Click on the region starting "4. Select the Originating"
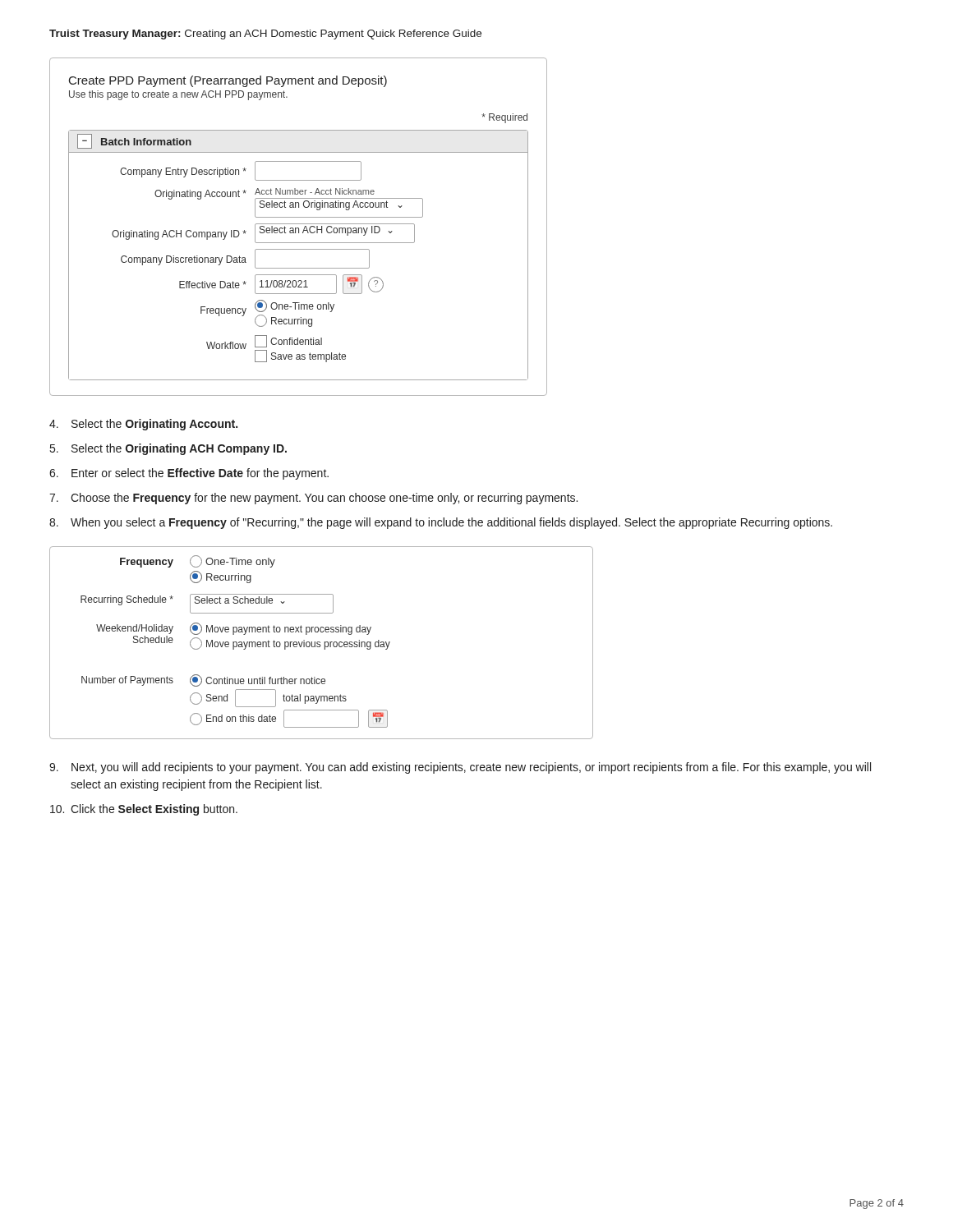Viewport: 953px width, 1232px height. [x=144, y=424]
